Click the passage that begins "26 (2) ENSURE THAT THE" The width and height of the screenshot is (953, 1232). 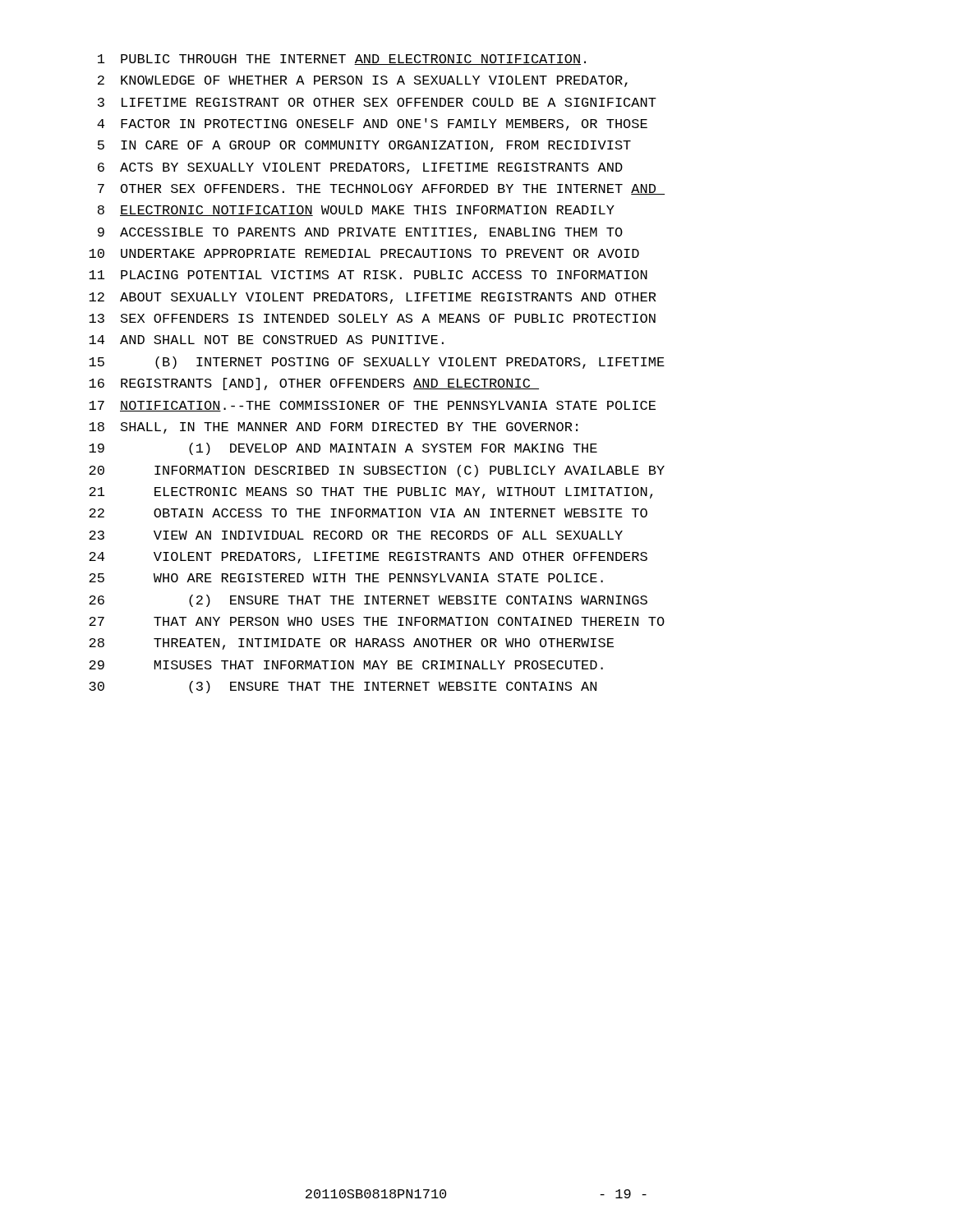476,601
